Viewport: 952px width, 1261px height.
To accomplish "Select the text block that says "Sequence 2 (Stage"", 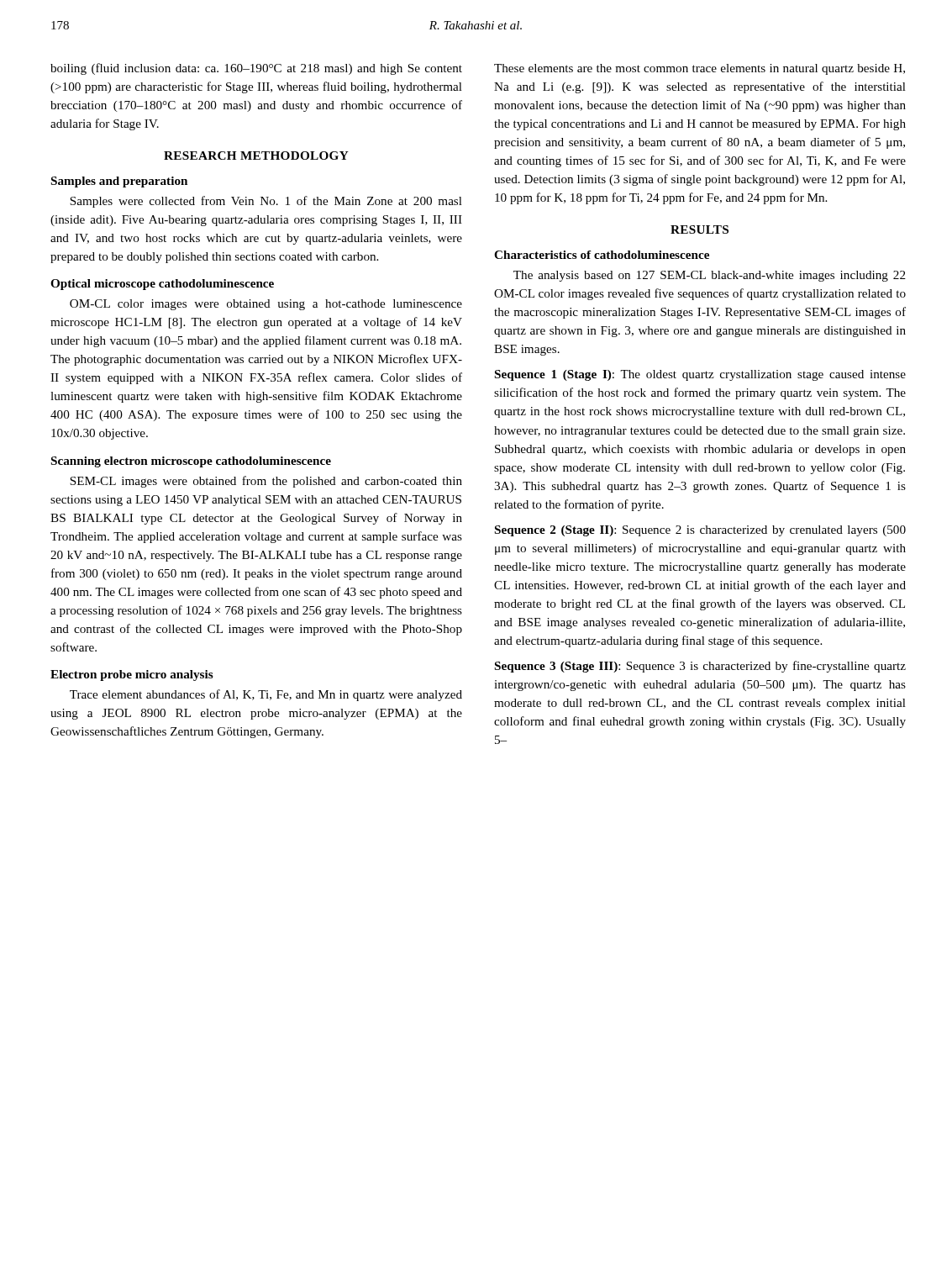I will tap(700, 585).
